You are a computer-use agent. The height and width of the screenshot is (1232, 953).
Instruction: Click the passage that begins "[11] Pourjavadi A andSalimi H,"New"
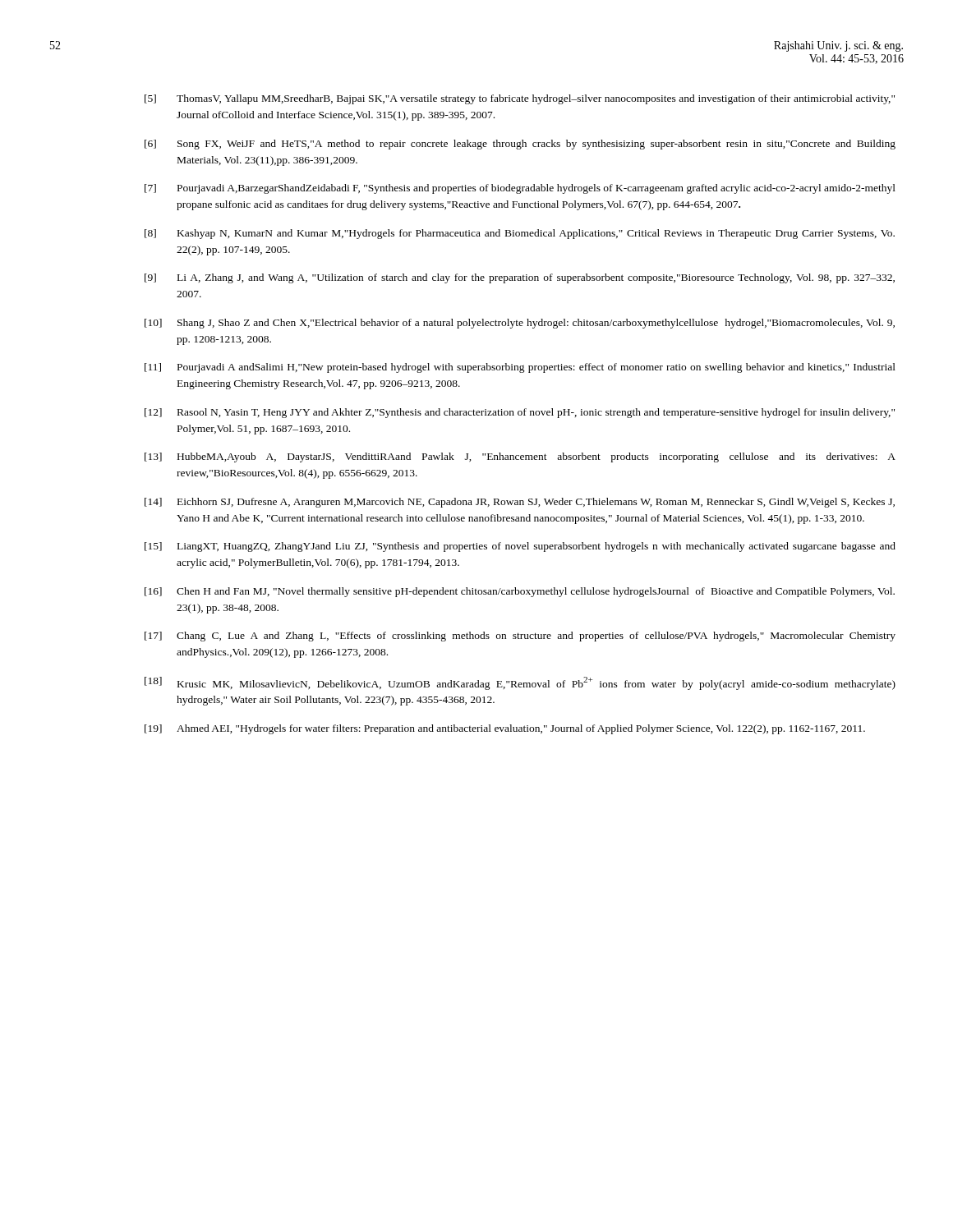(x=520, y=376)
